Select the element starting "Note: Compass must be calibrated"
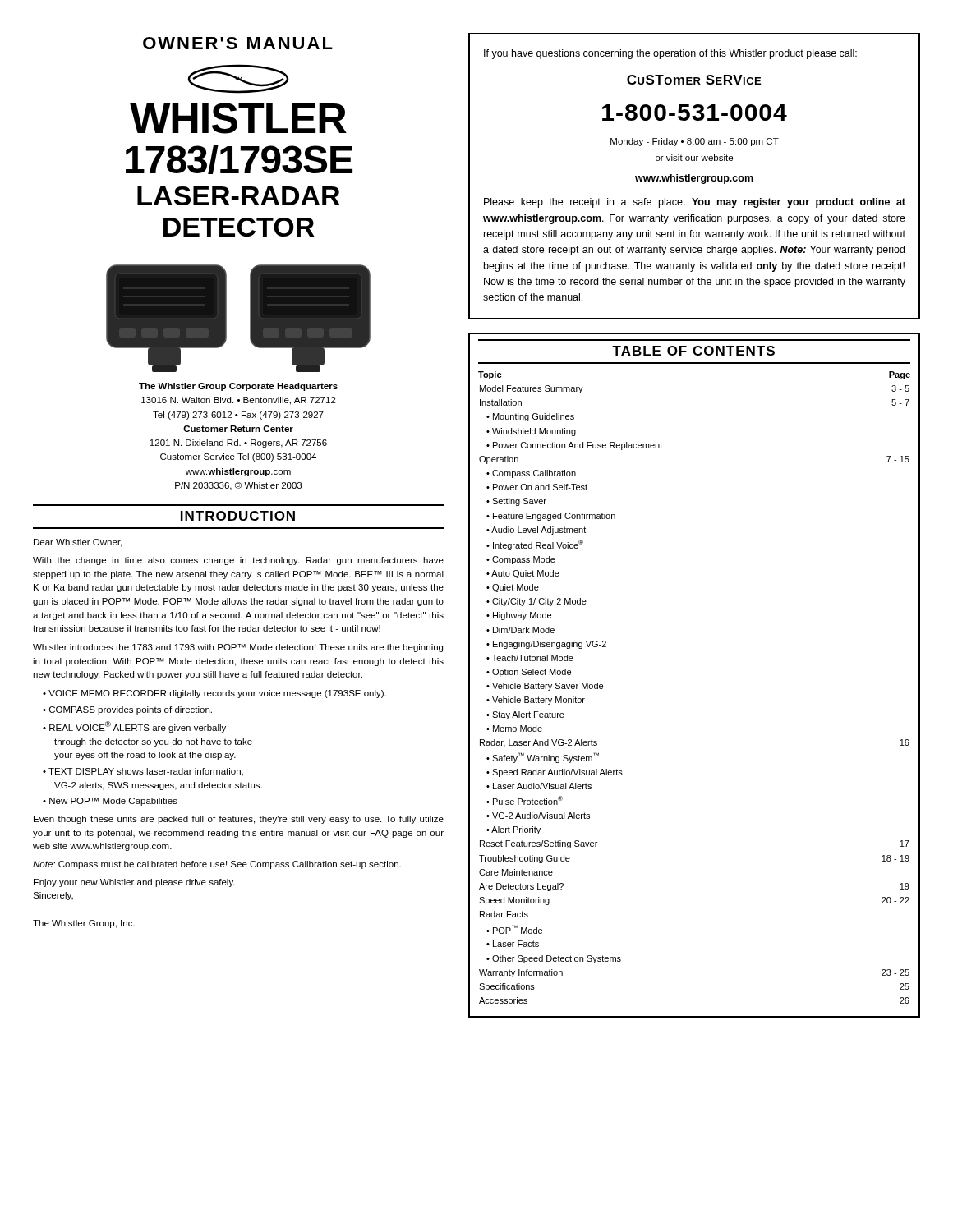This screenshot has height=1232, width=953. 217,864
